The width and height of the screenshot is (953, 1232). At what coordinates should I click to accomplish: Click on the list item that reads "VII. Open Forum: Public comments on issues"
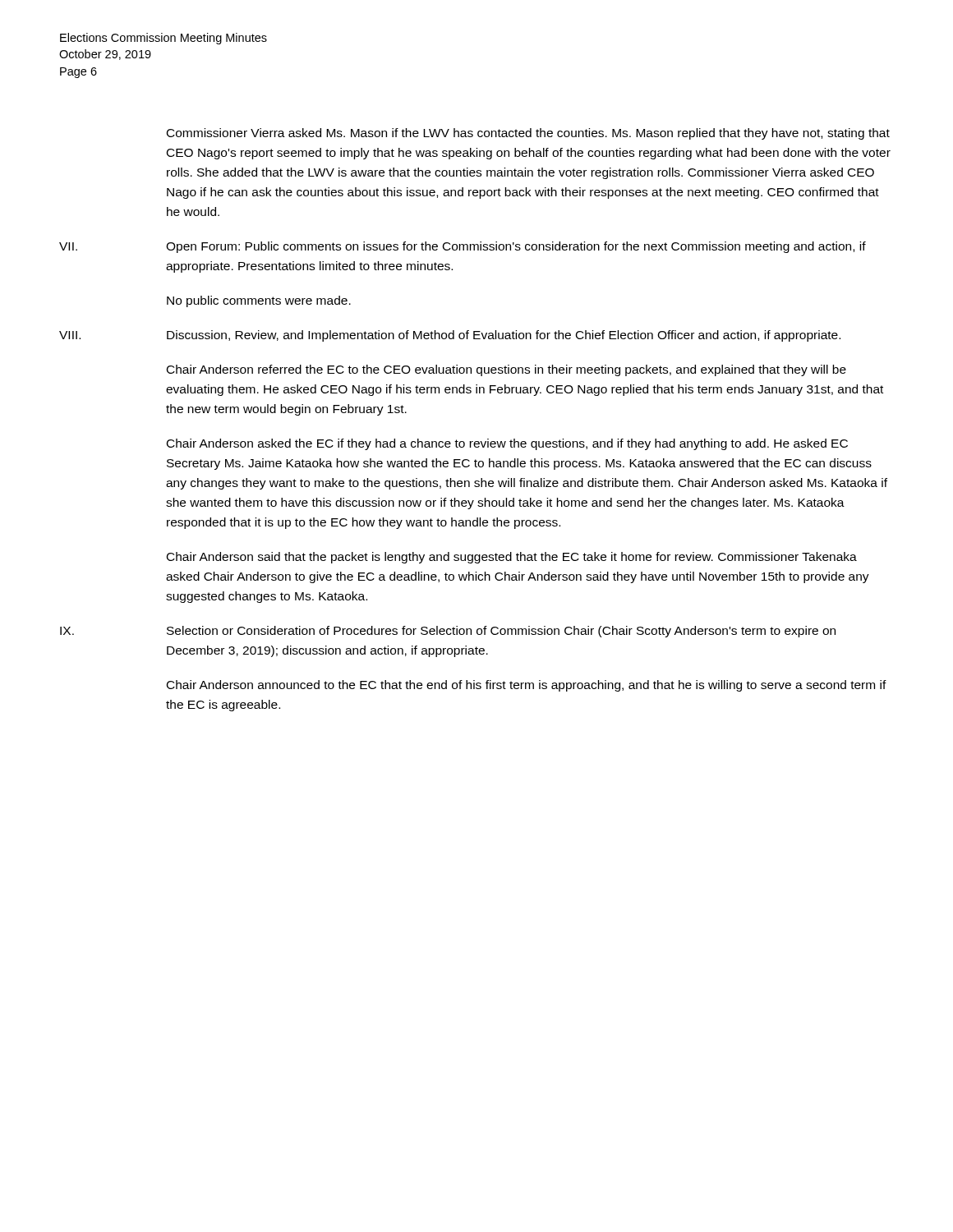[476, 256]
